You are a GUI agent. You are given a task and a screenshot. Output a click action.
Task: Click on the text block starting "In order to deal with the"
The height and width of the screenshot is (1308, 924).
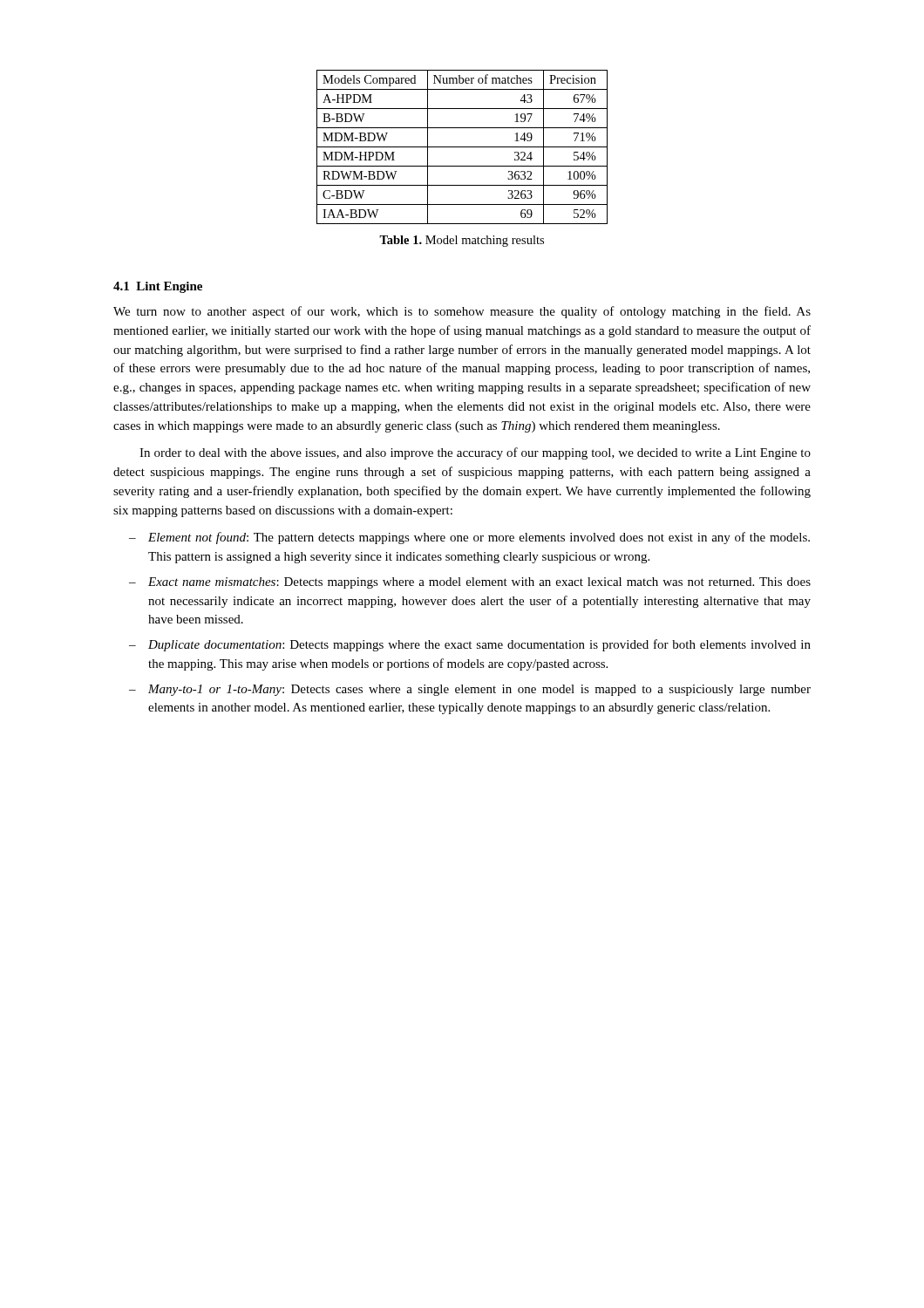pyautogui.click(x=462, y=481)
